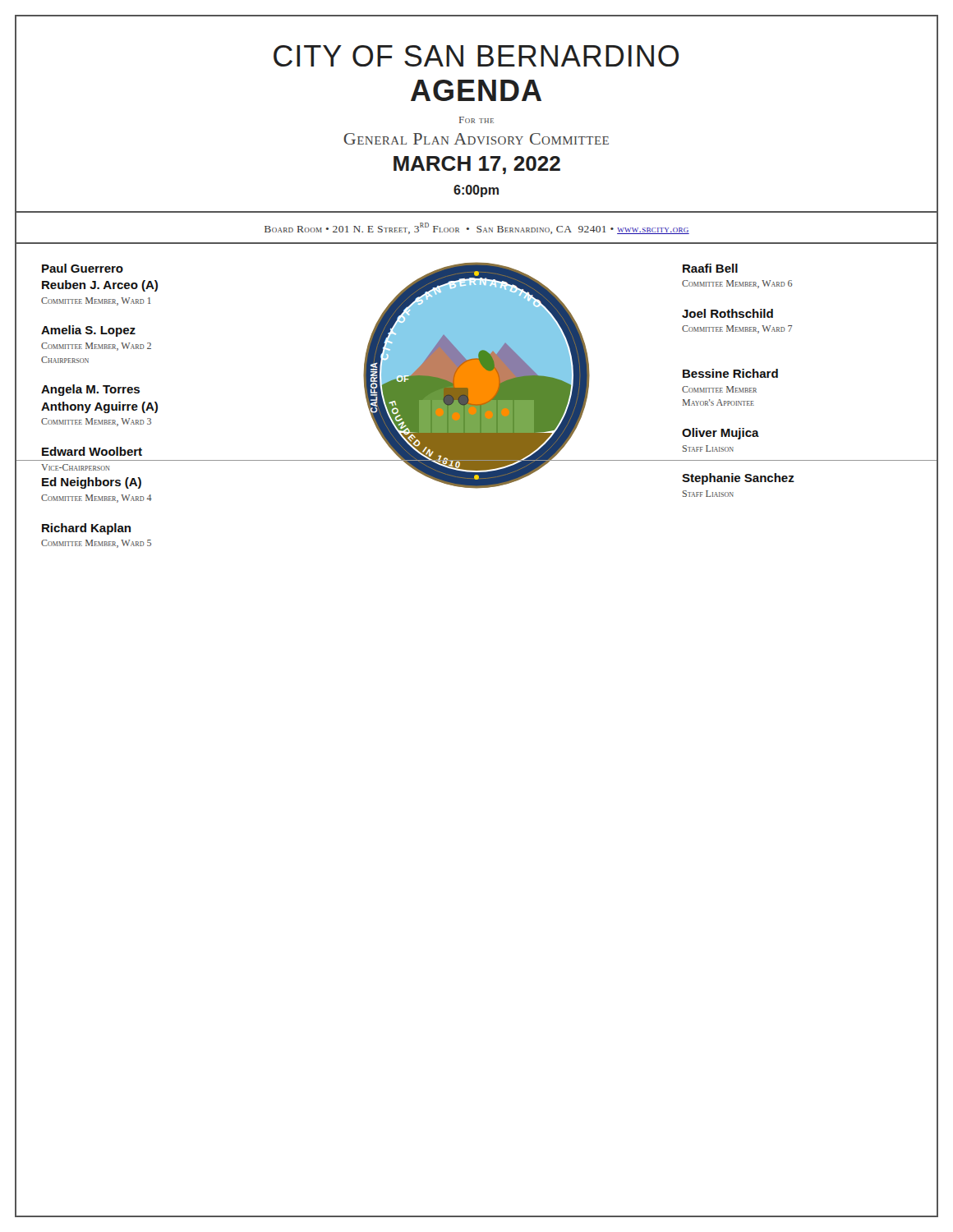Screen dimensions: 1232x953
Task: Click the passage that begins "Amelia S. Lopez Committee Member, Ward"
Action: point(156,344)
